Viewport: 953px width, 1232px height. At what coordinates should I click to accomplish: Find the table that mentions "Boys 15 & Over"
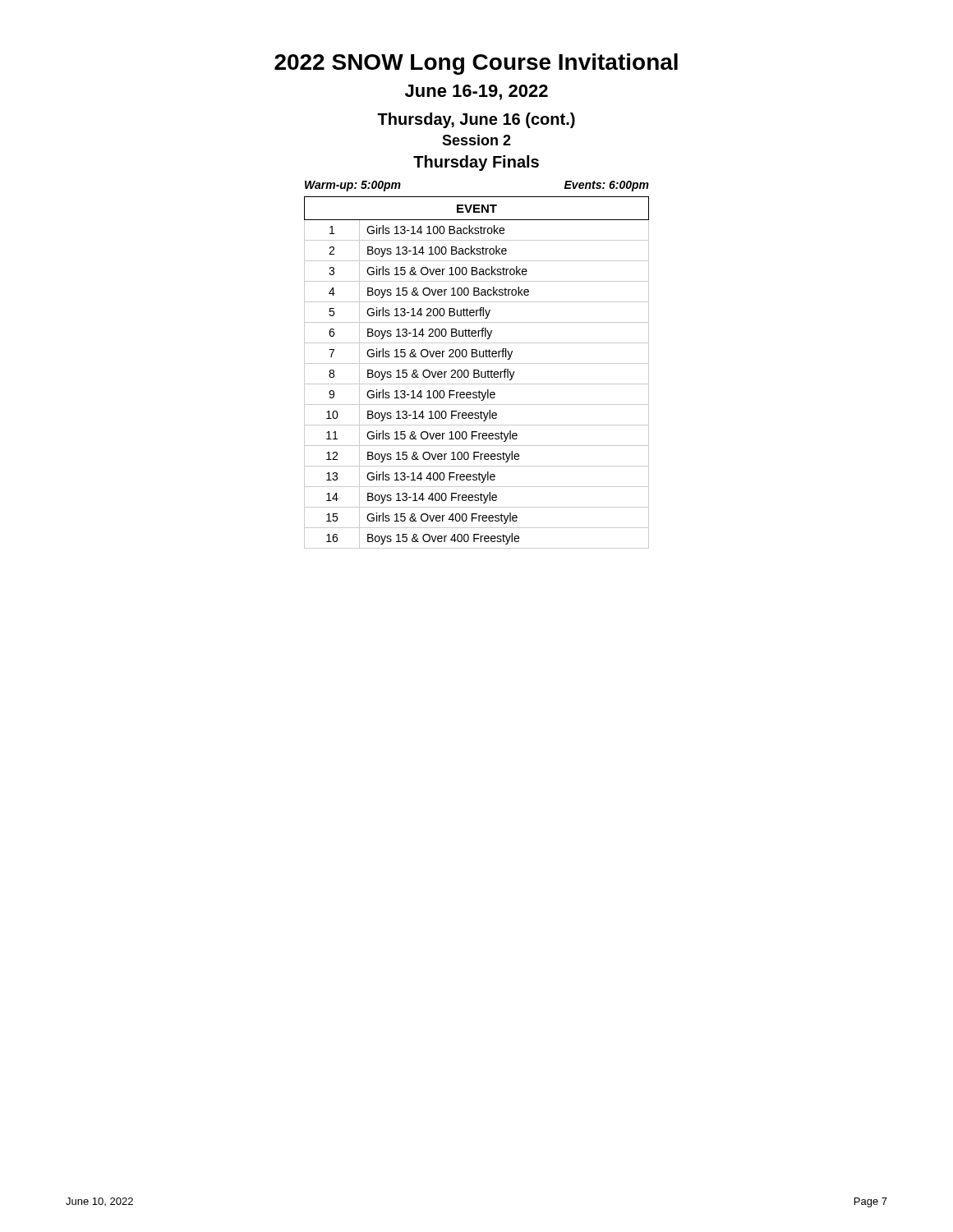[x=476, y=372]
